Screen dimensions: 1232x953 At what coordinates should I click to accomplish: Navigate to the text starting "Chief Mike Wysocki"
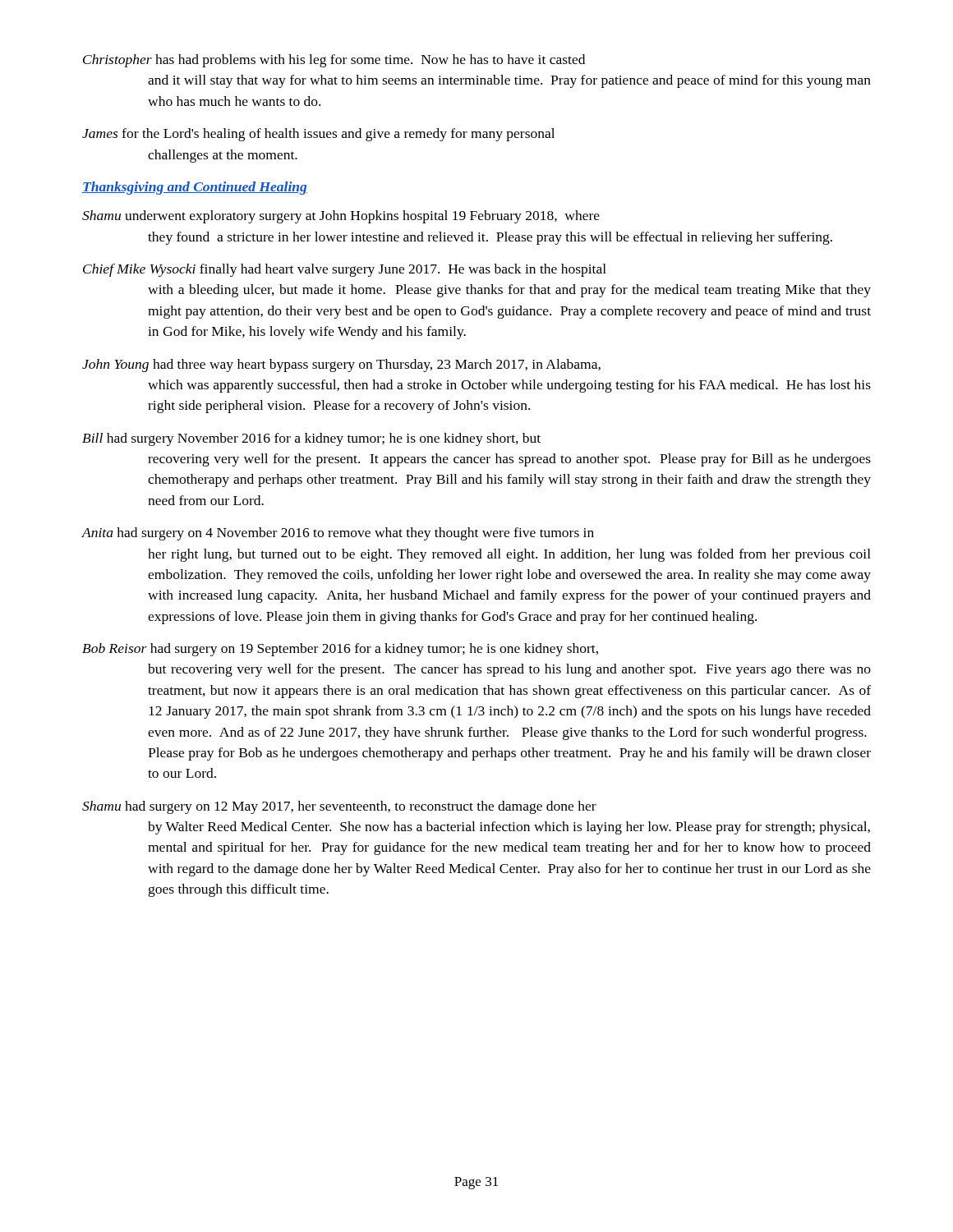pyautogui.click(x=476, y=301)
